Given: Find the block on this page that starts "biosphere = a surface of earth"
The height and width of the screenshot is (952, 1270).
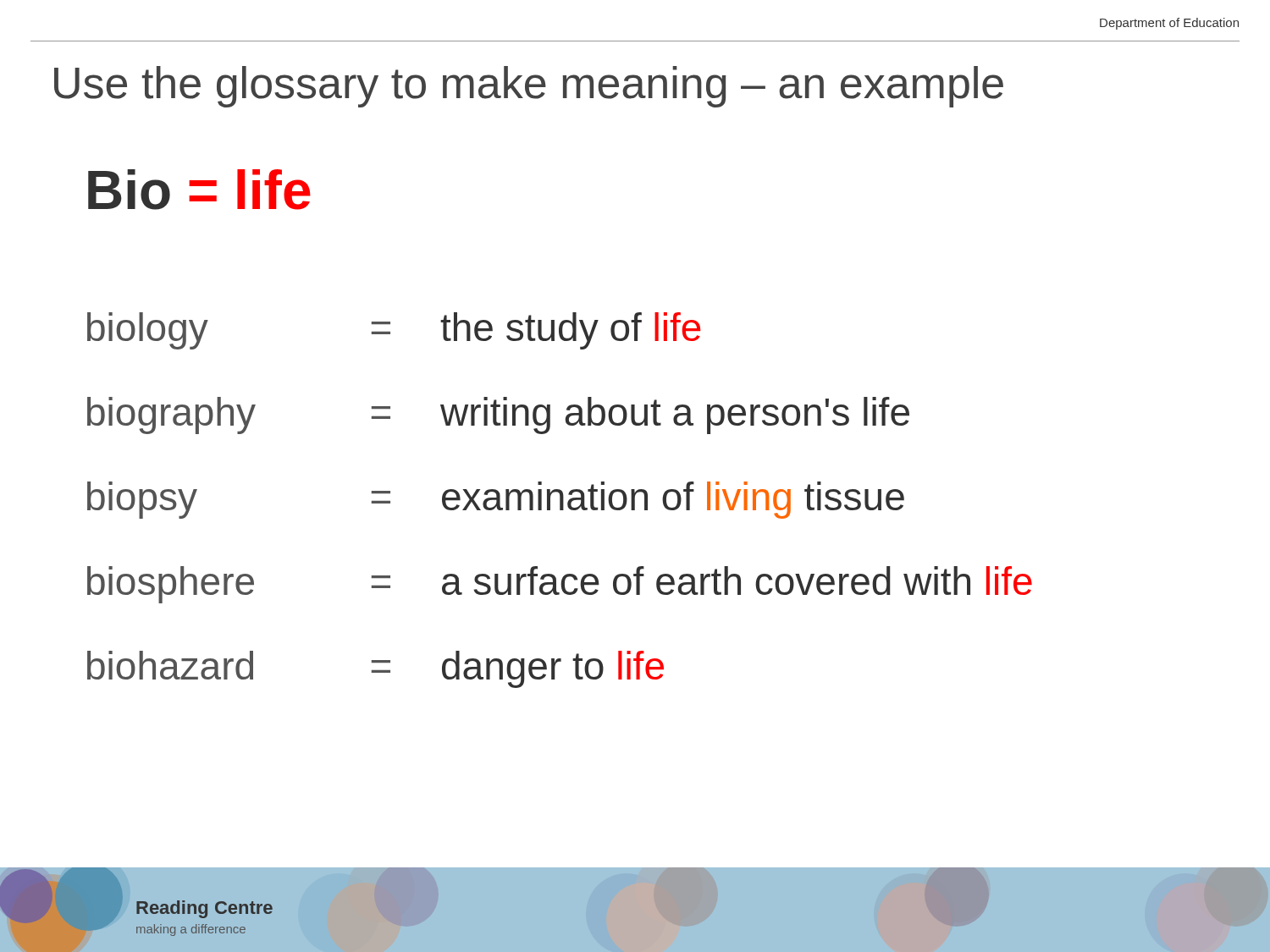Looking at the screenshot, I should coord(559,581).
